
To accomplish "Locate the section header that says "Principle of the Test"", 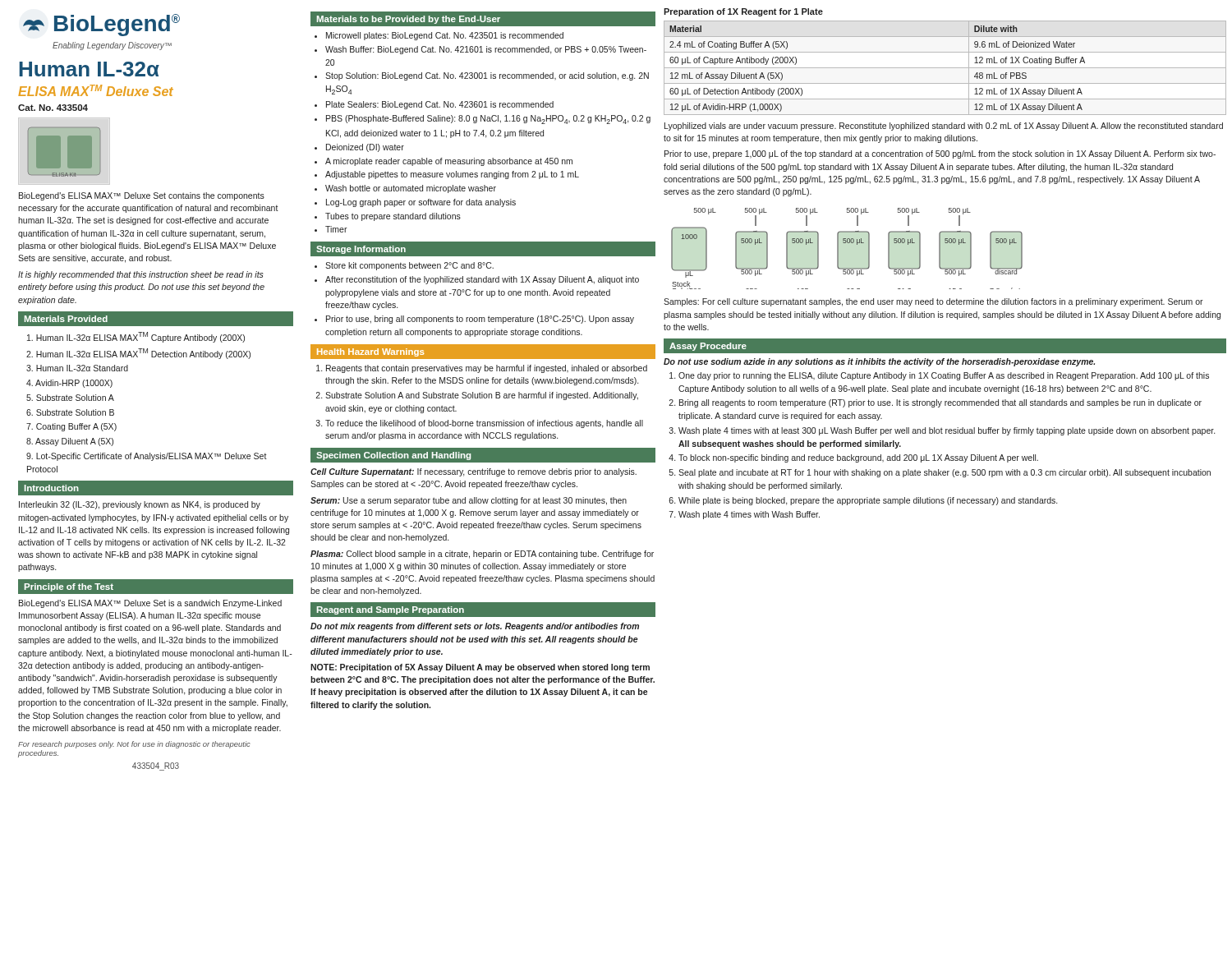I will click(x=69, y=586).
